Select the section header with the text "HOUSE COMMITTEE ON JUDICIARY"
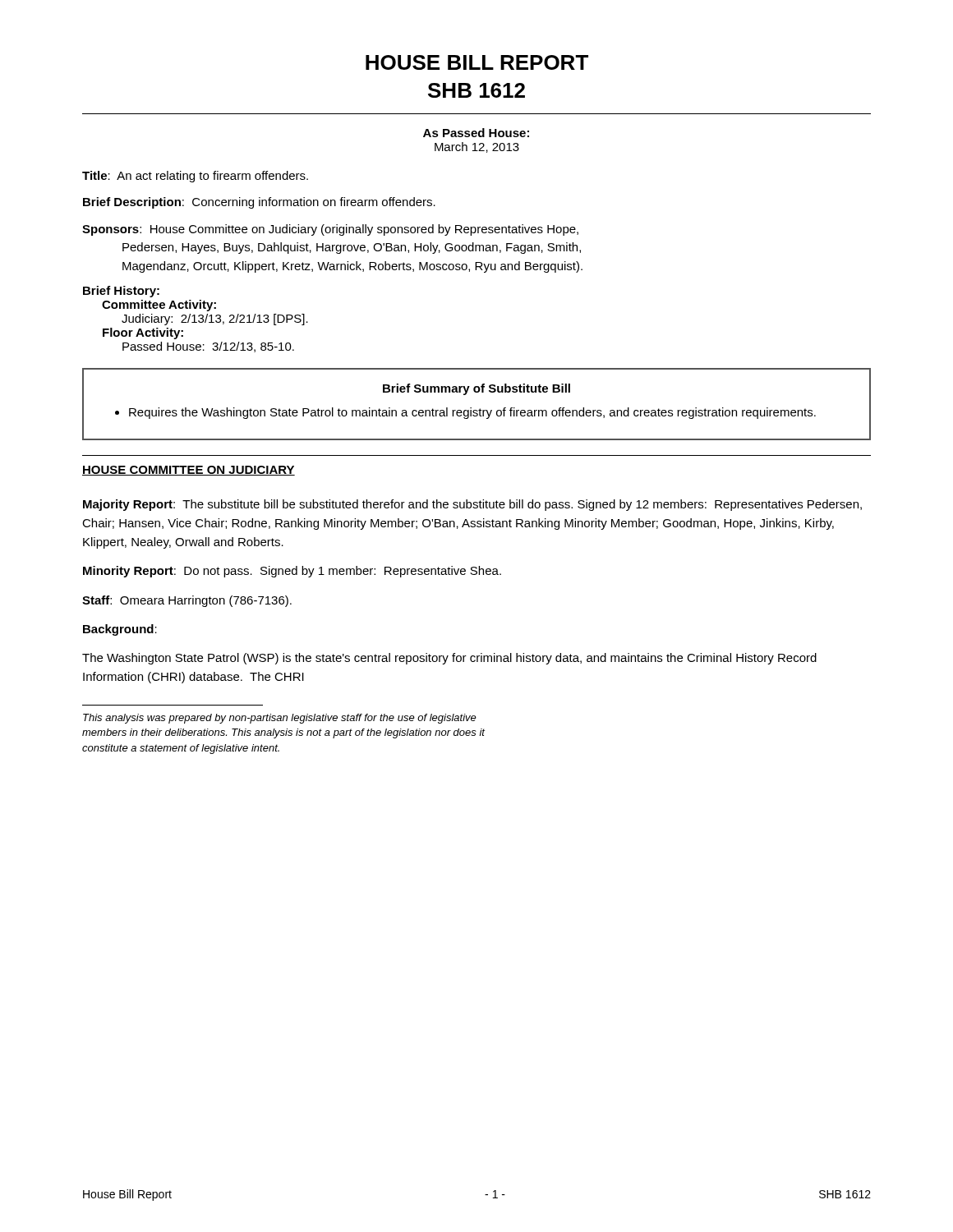This screenshot has height=1232, width=953. coord(188,469)
